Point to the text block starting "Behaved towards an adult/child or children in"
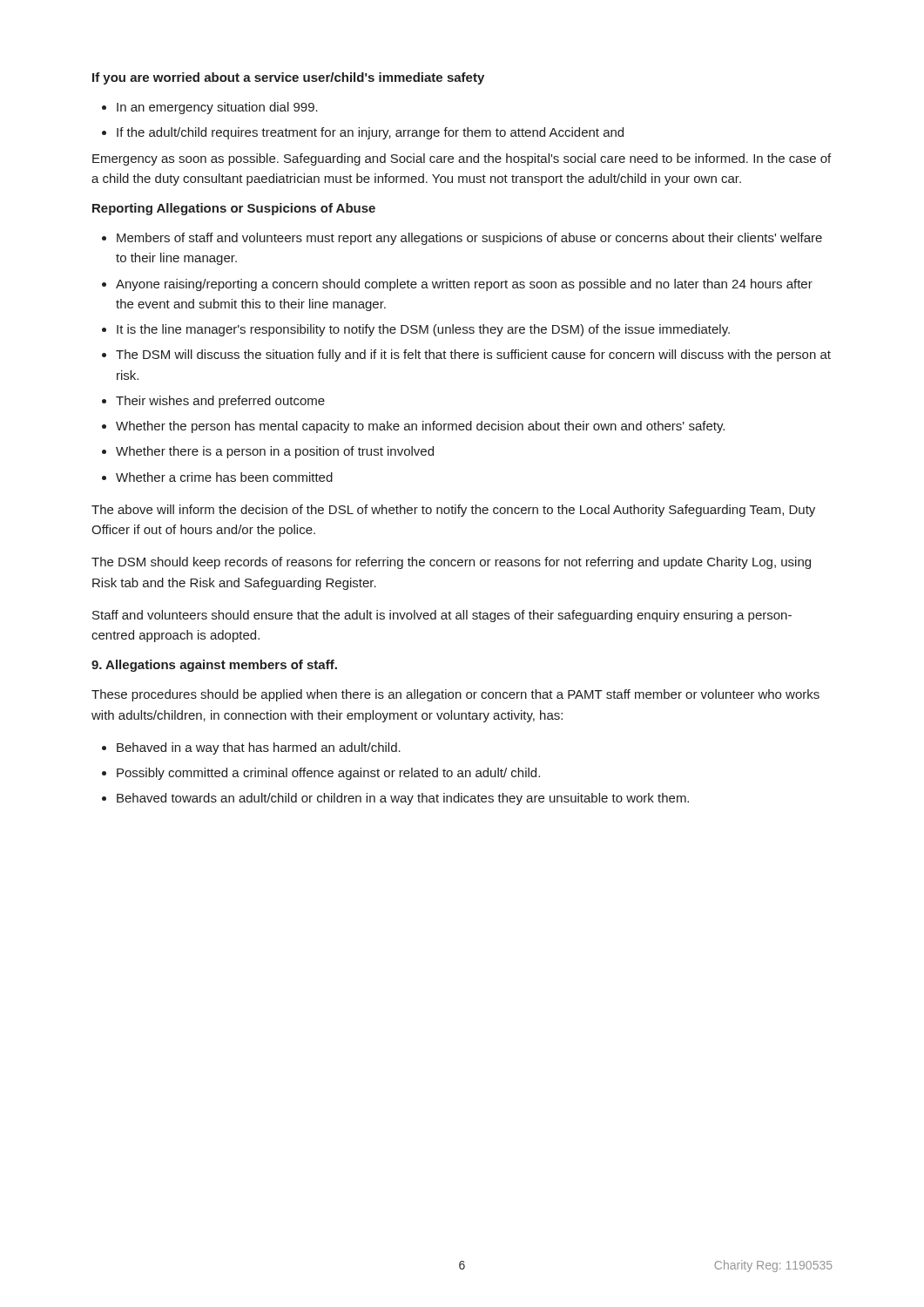This screenshot has width=924, height=1307. pyautogui.click(x=403, y=798)
